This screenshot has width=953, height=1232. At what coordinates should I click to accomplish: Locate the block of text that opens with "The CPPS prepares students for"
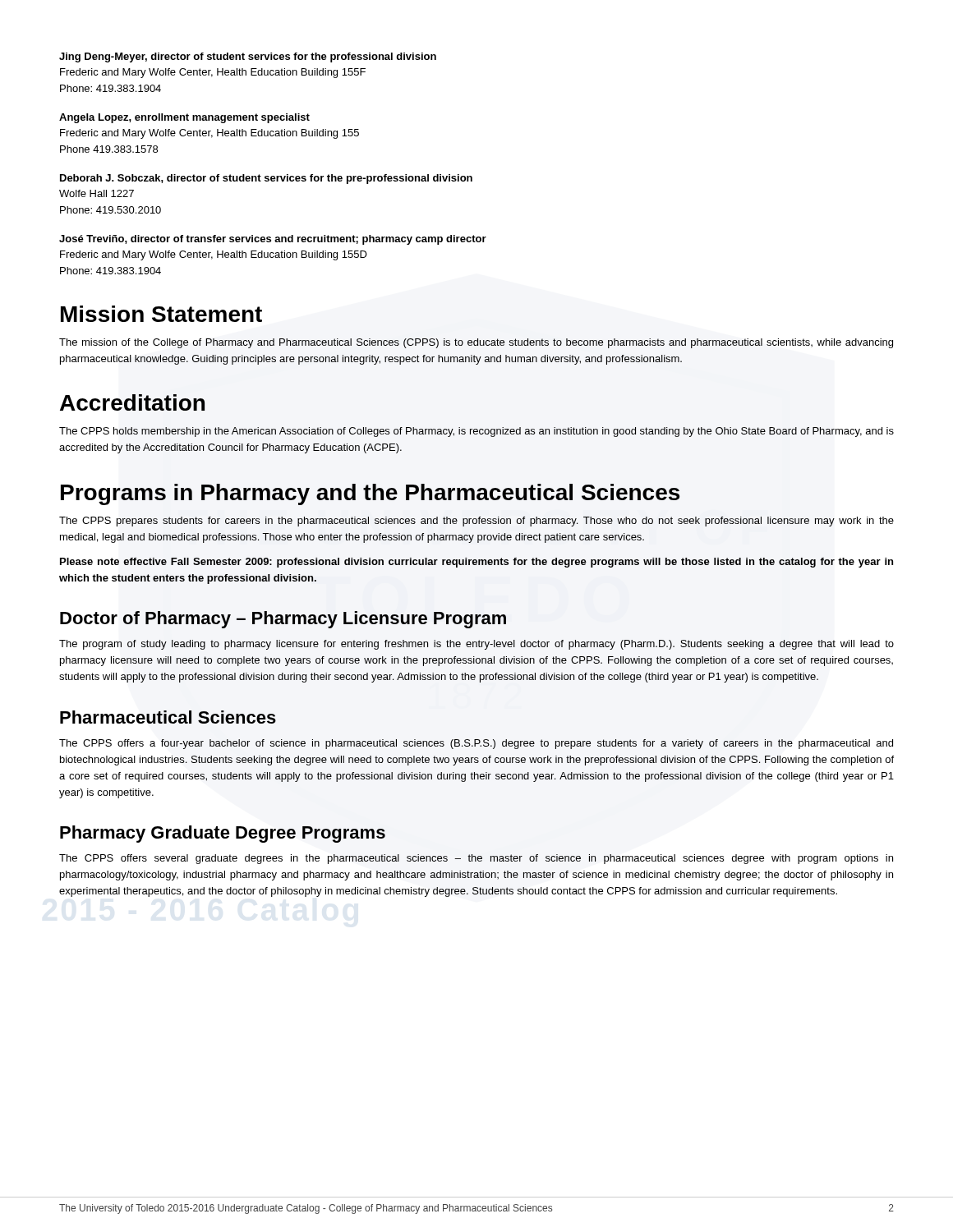(476, 529)
